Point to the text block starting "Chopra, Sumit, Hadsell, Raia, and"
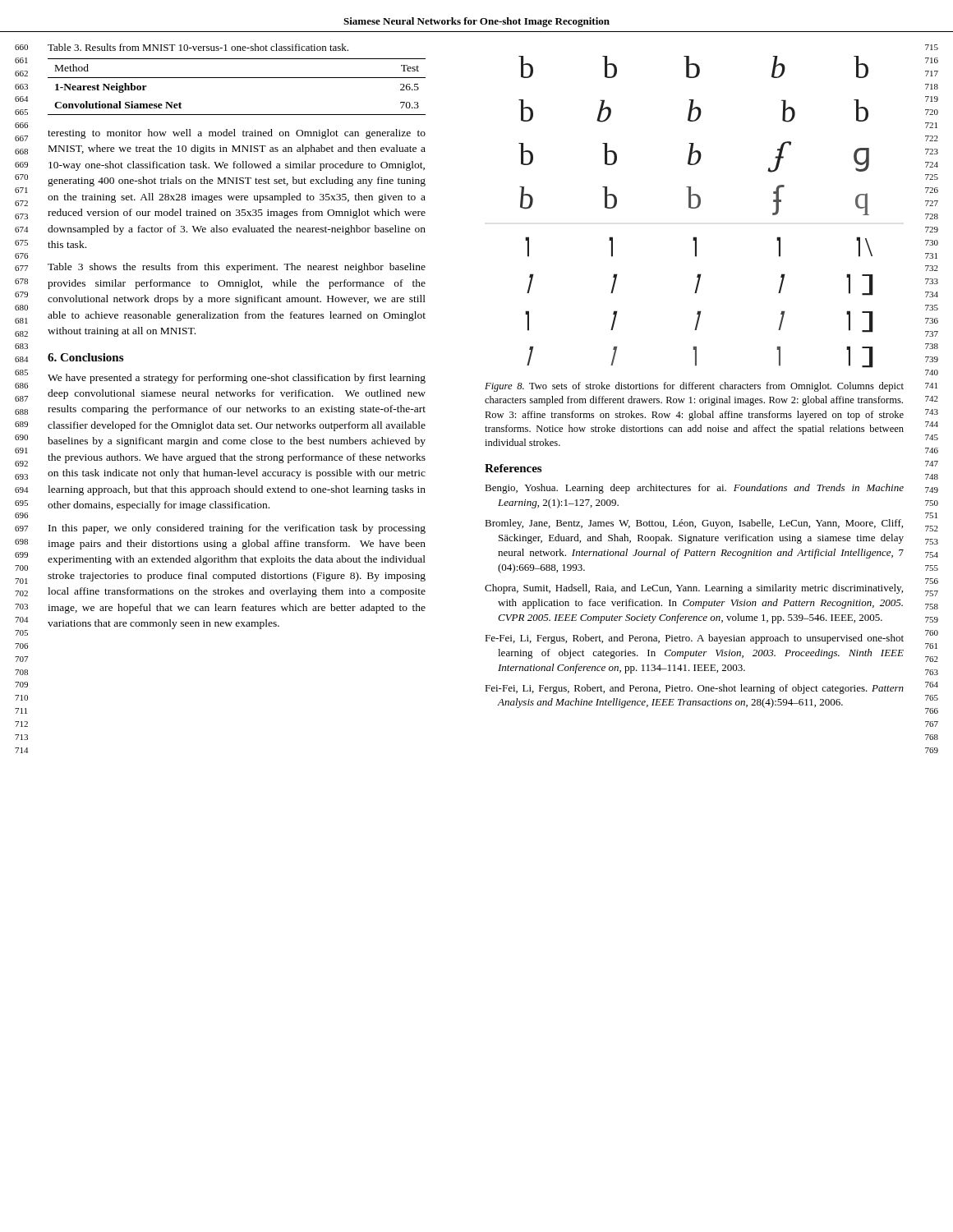 click(694, 602)
